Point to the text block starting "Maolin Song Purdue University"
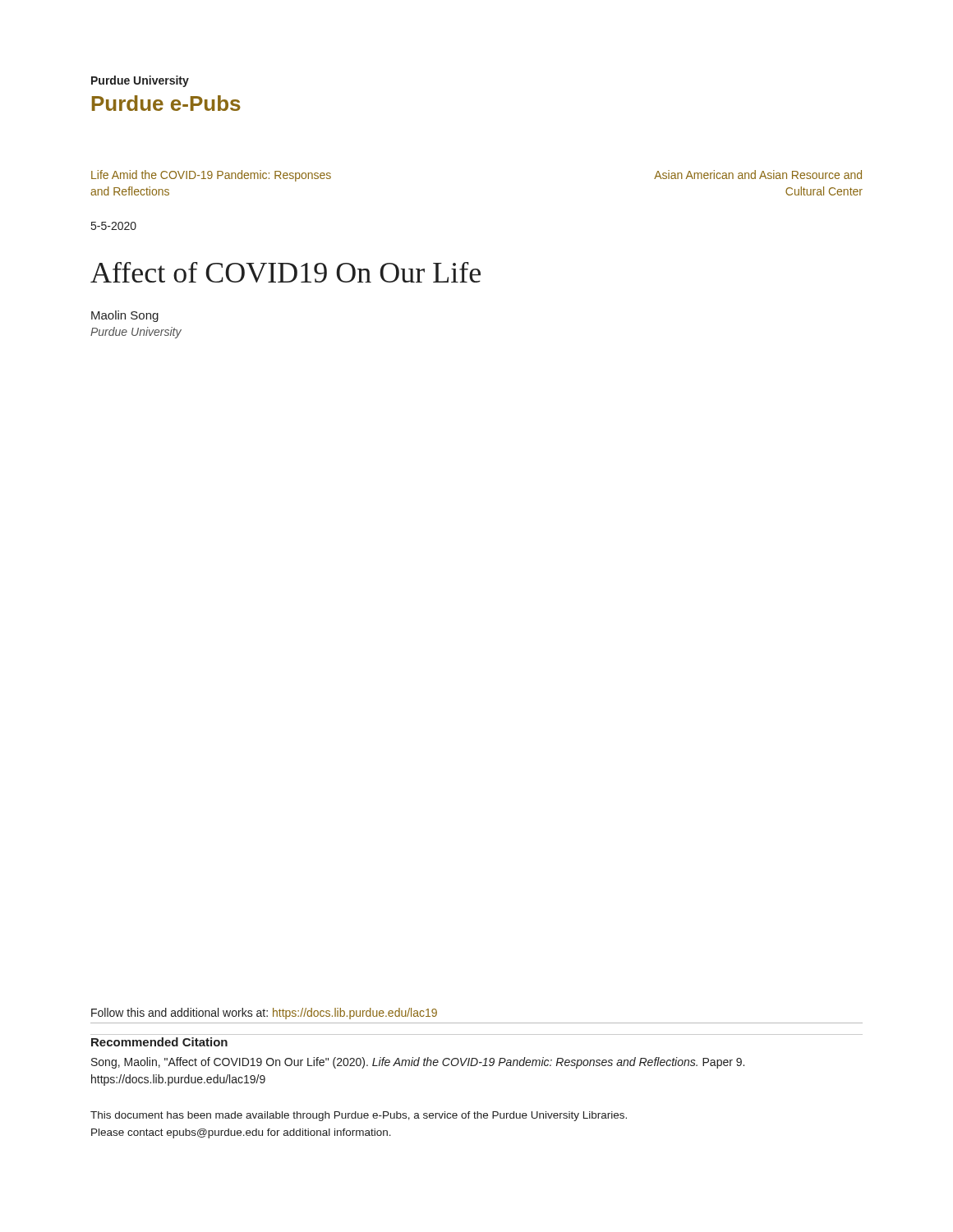The height and width of the screenshot is (1232, 953). coord(125,316)
